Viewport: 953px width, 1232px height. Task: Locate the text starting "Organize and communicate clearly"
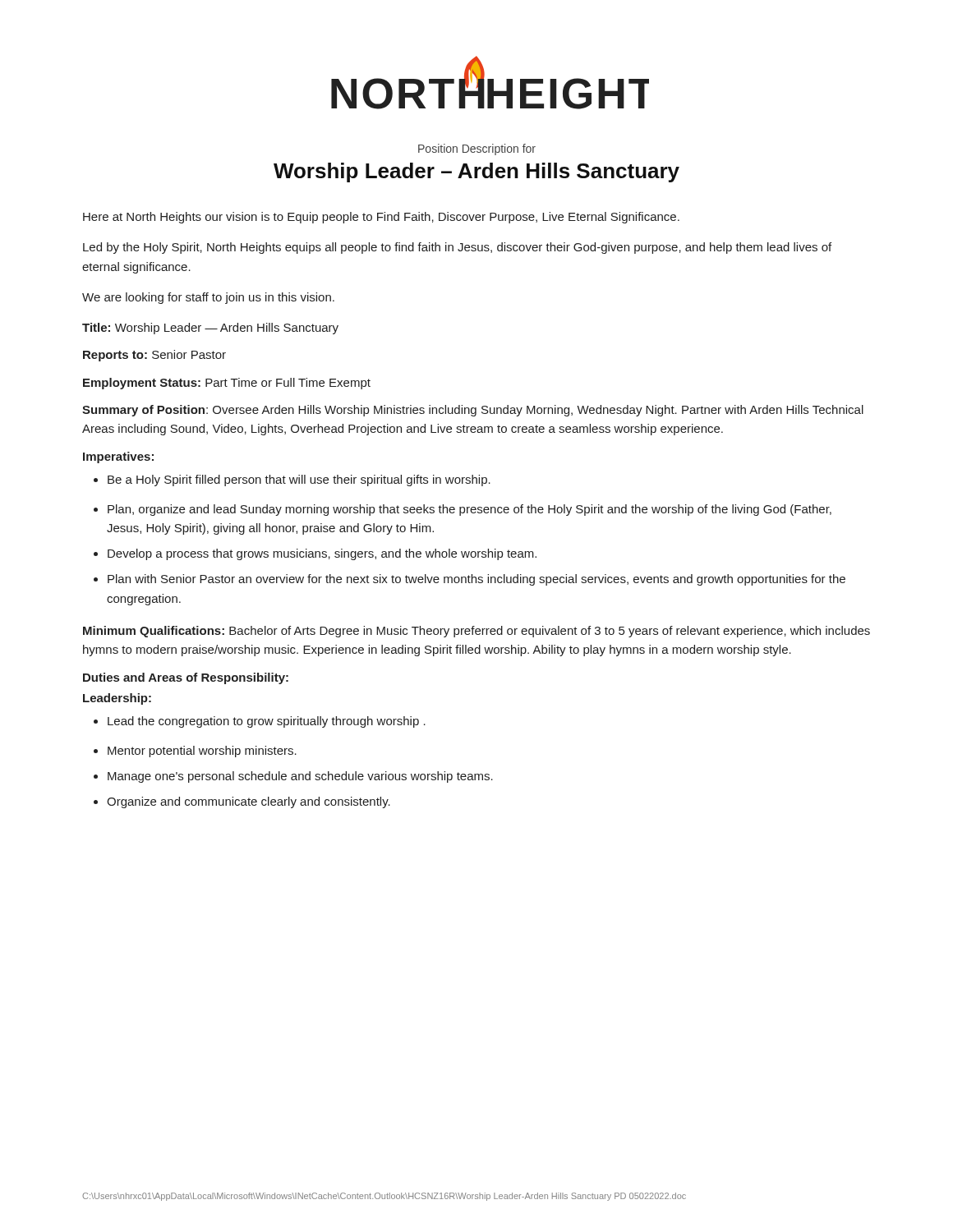(x=242, y=802)
